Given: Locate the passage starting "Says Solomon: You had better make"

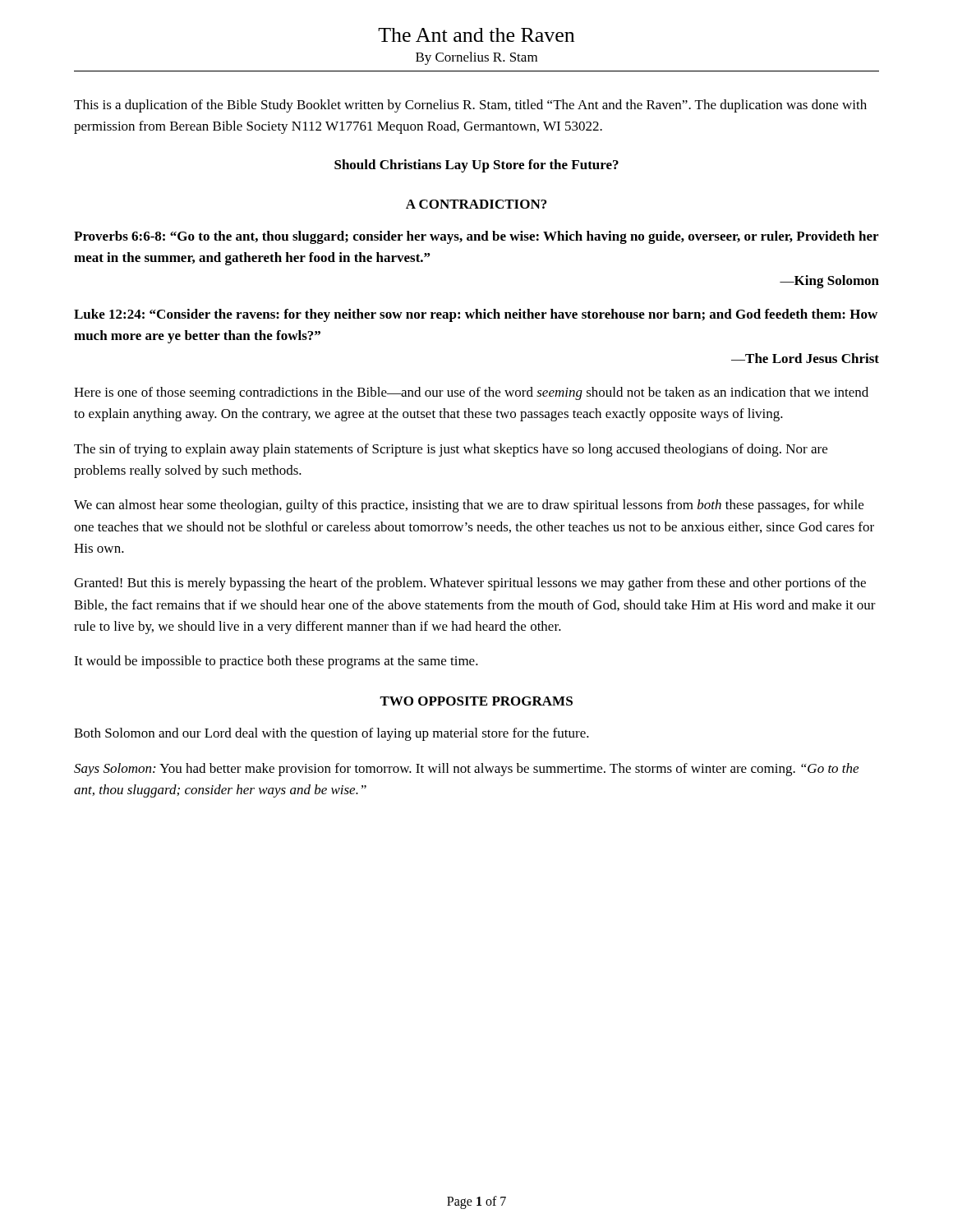Looking at the screenshot, I should click(x=466, y=779).
